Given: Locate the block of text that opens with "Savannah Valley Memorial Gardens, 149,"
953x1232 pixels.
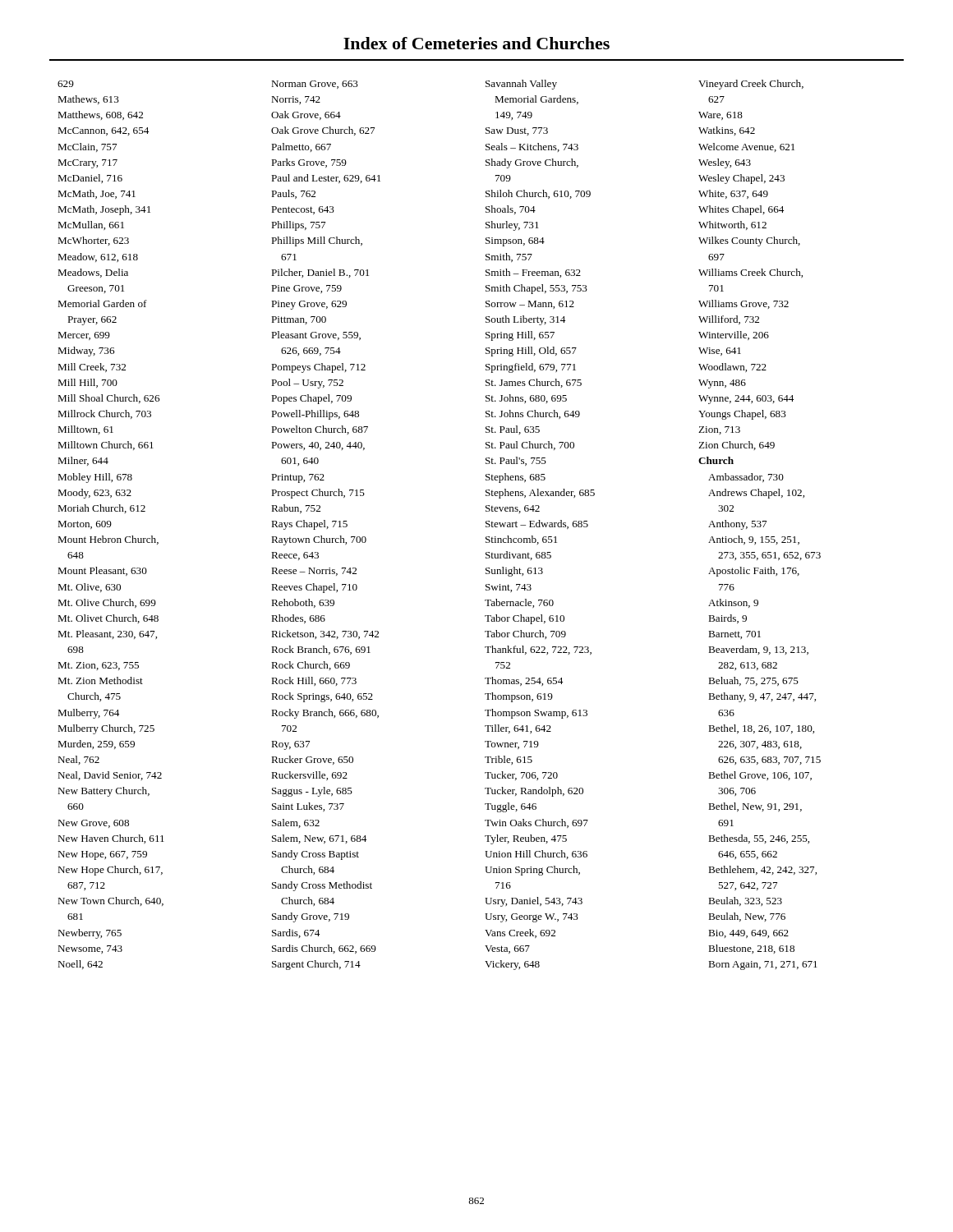Looking at the screenshot, I should (x=583, y=524).
